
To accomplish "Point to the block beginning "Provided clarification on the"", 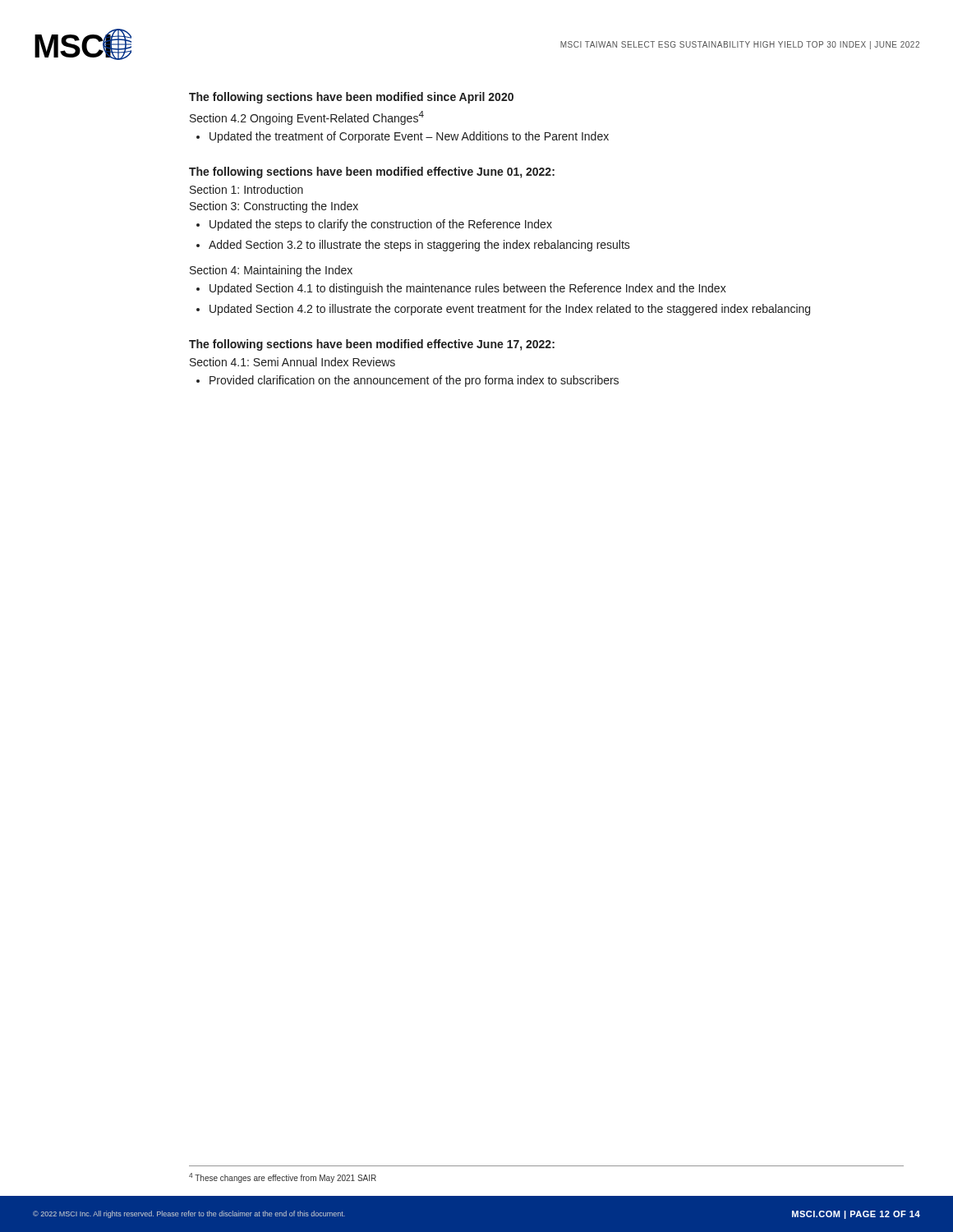I will [414, 380].
